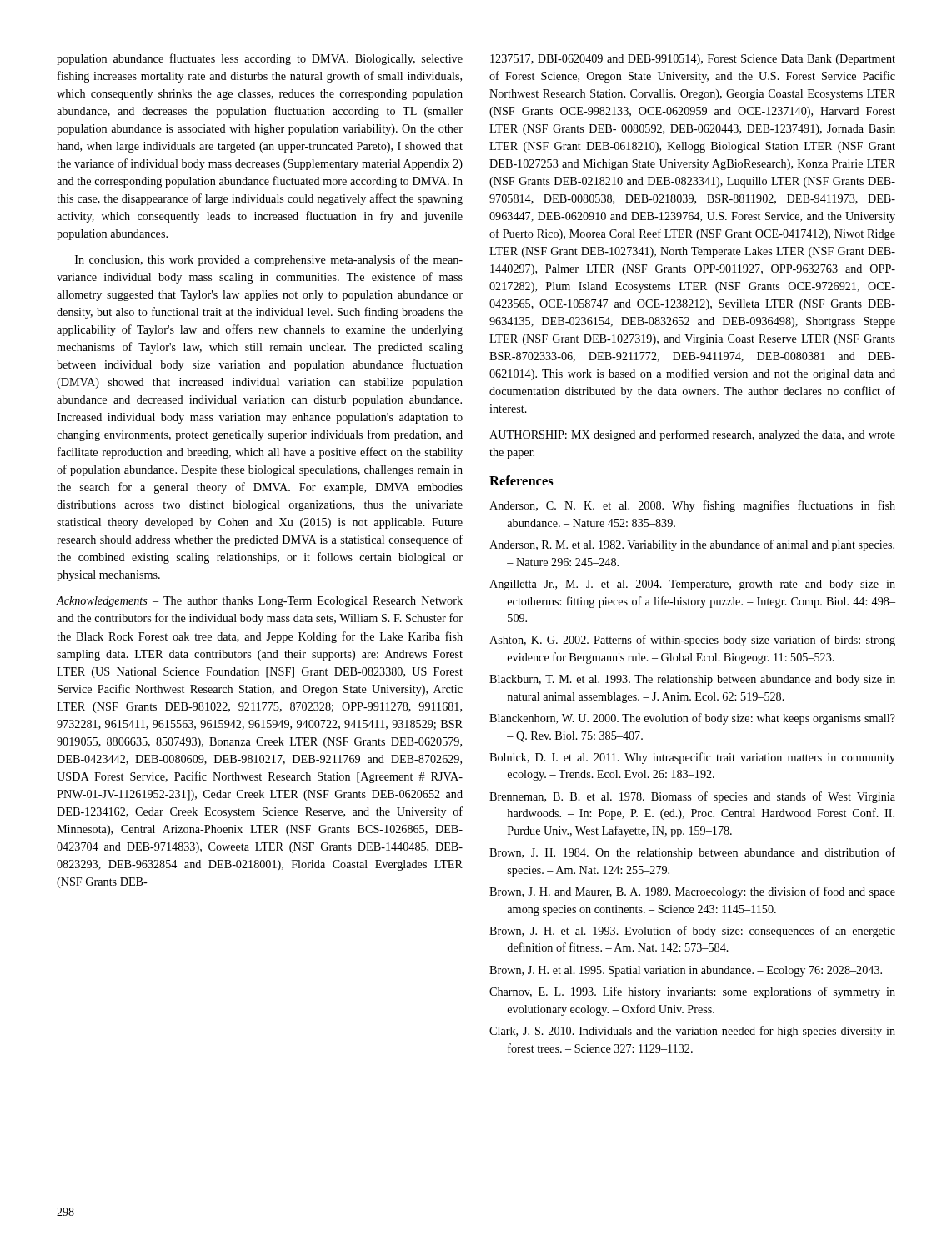Click on the text block that says "In conclusion, this work provided a comprehensive meta-analysis"

tap(260, 418)
